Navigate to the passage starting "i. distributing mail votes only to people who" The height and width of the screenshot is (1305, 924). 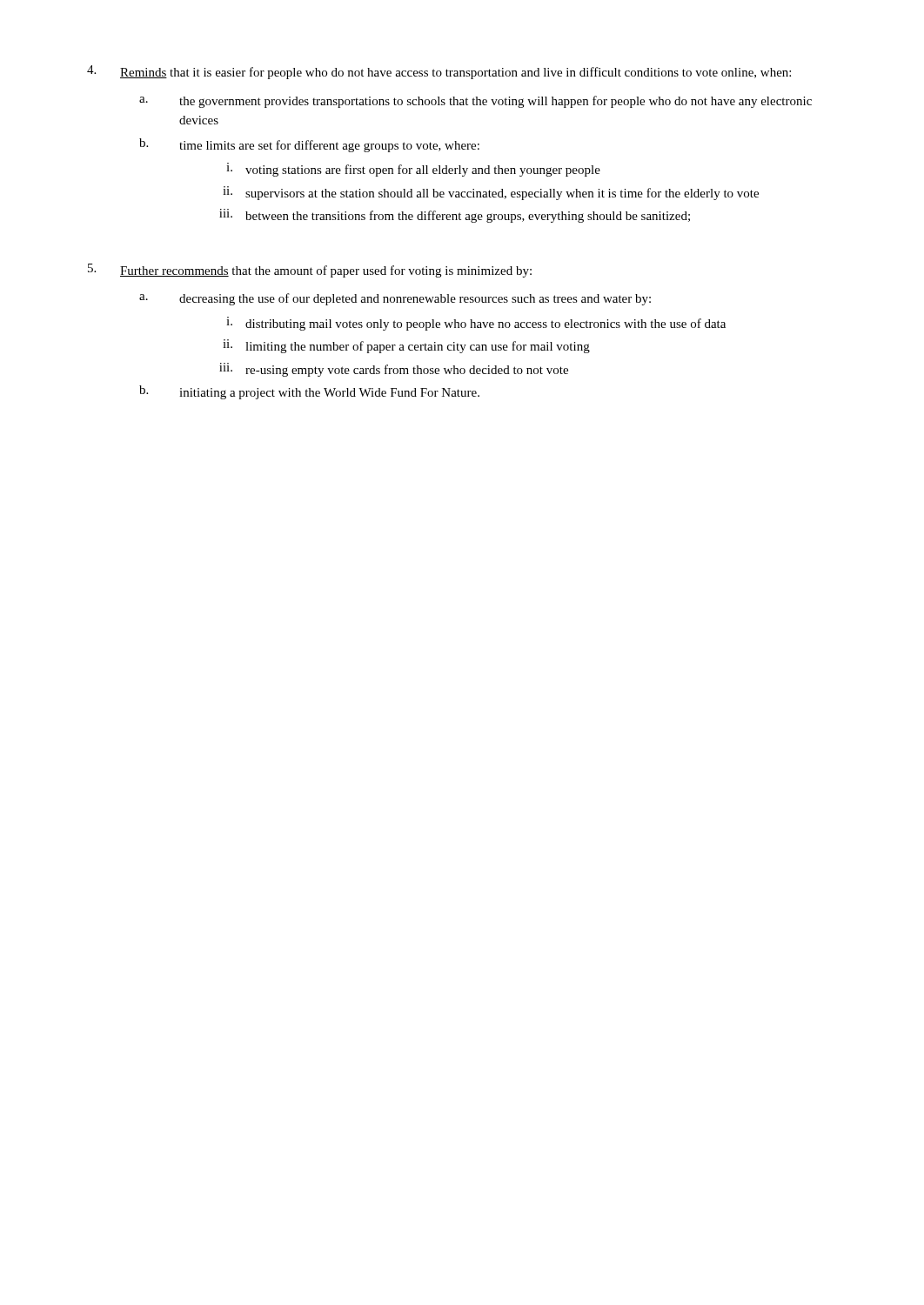[514, 323]
